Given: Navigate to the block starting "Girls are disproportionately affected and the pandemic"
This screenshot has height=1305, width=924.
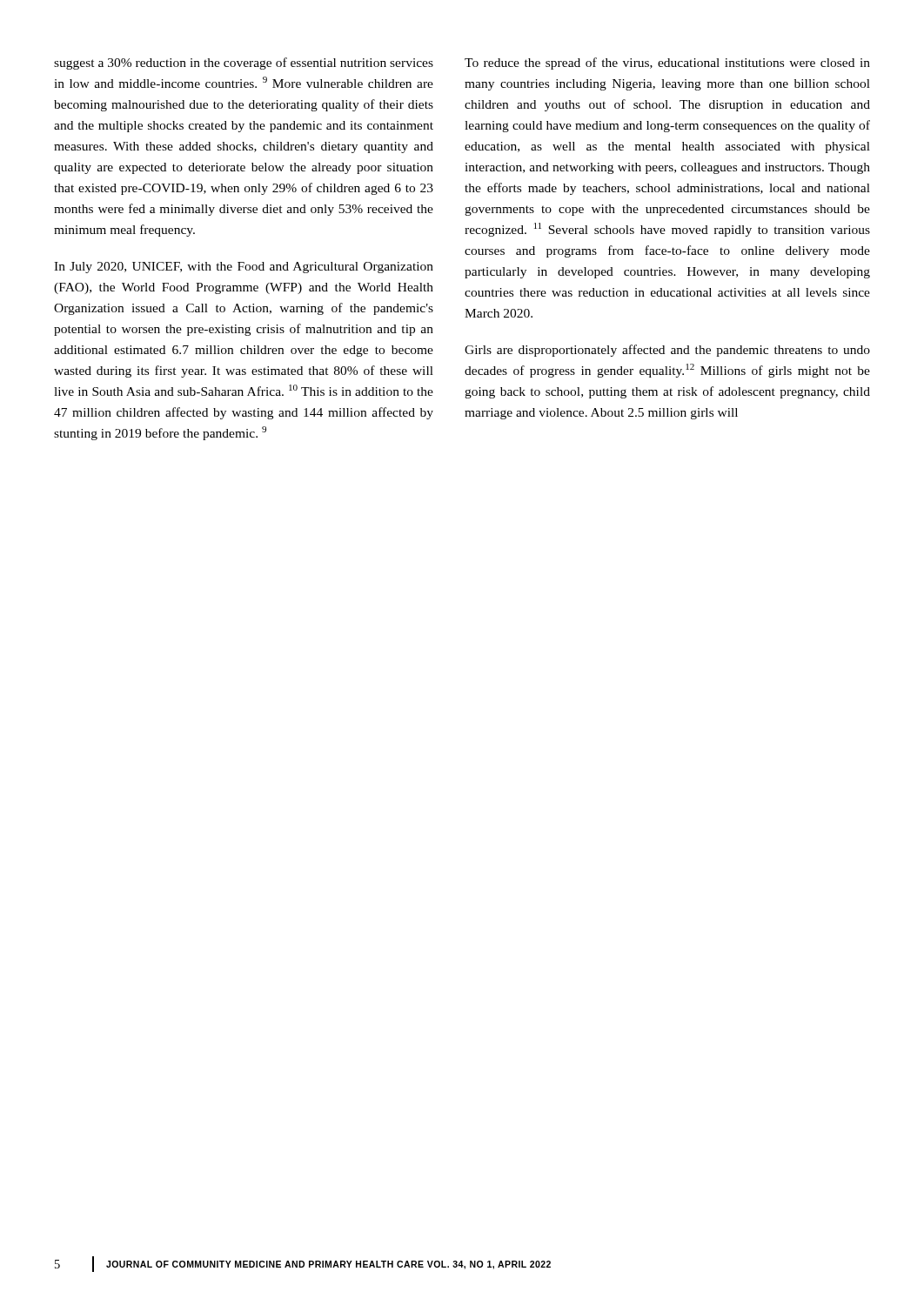Looking at the screenshot, I should pyautogui.click(x=667, y=381).
